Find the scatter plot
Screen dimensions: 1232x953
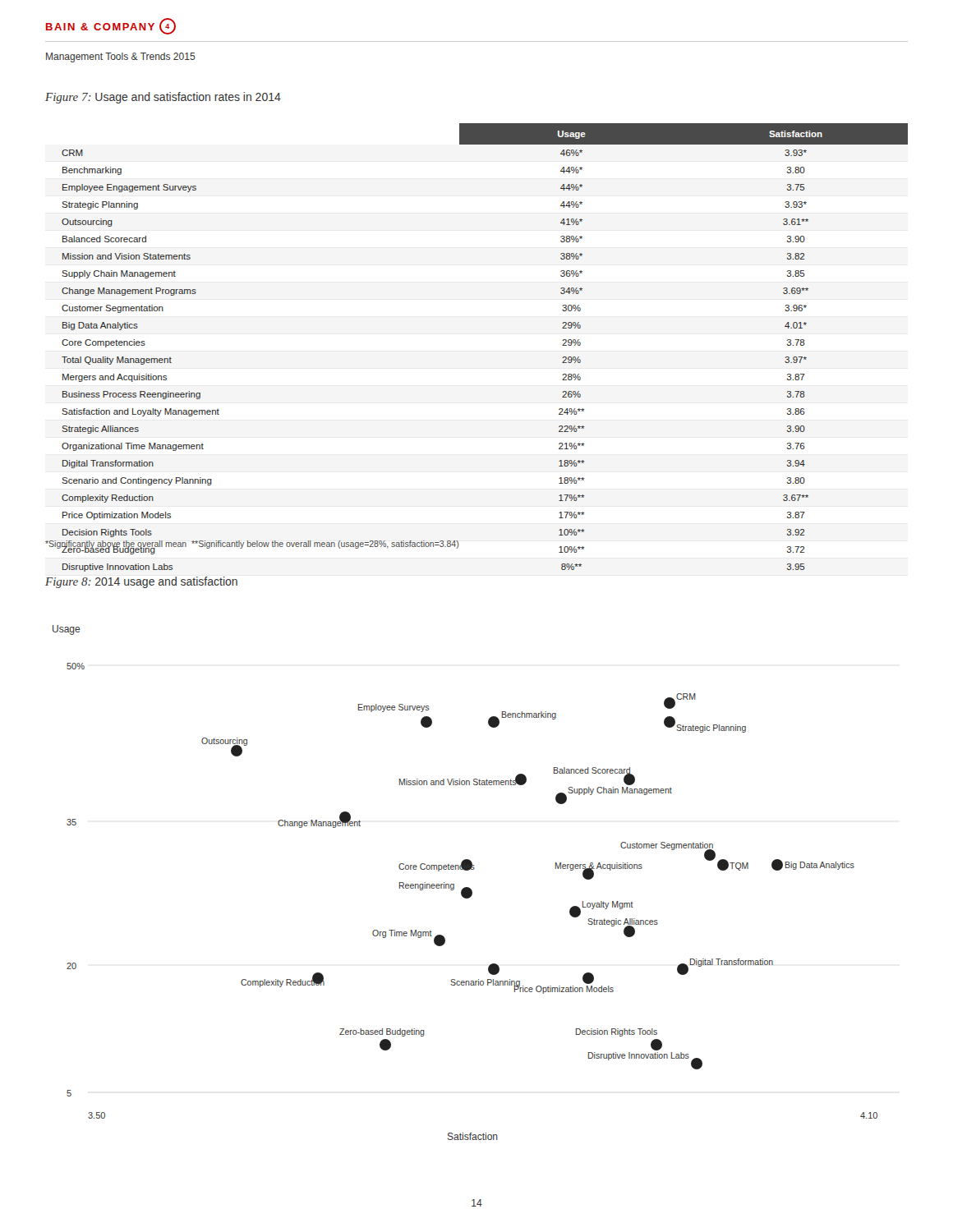(x=476, y=895)
